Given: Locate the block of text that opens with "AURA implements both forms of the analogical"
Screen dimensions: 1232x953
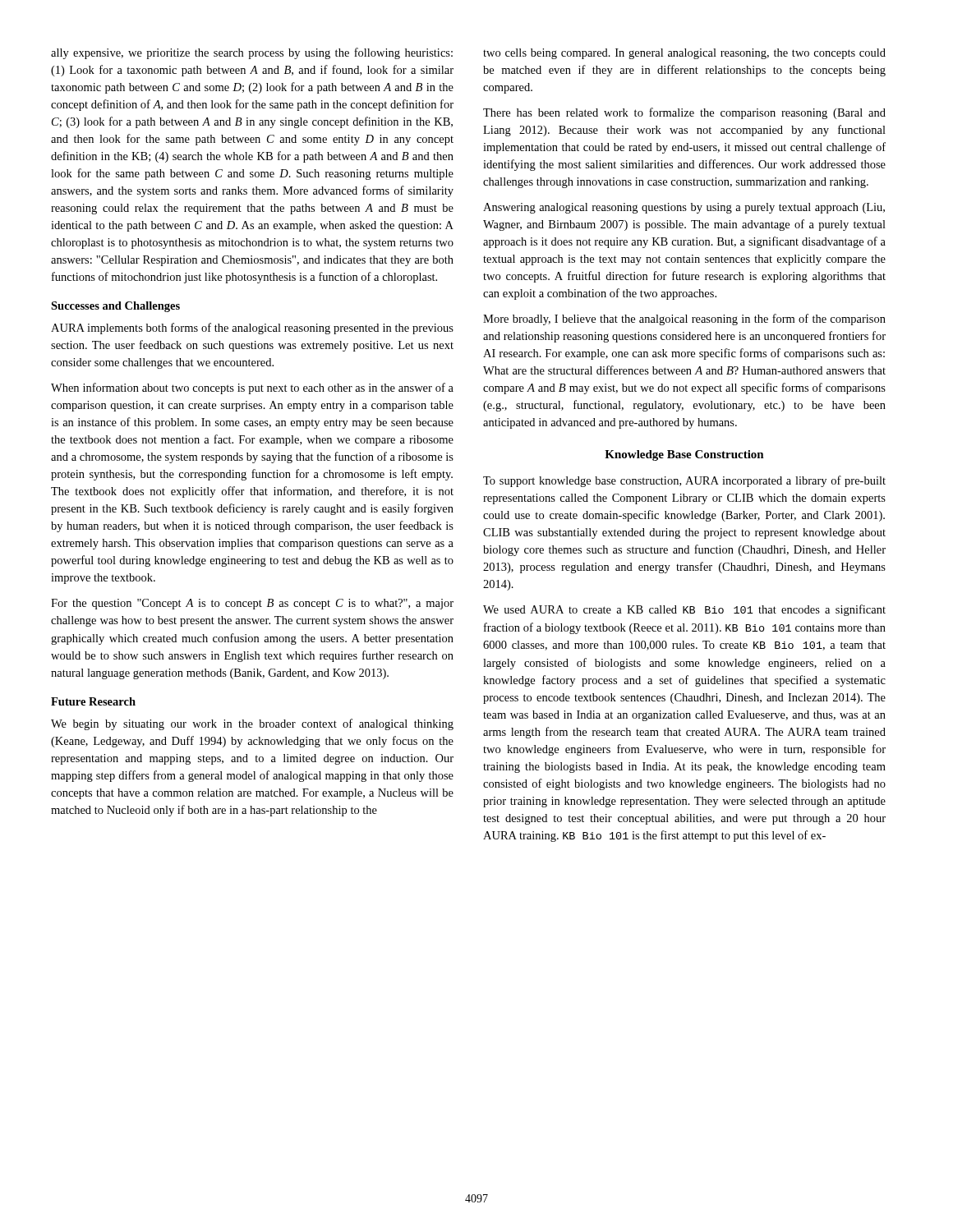Looking at the screenshot, I should [252, 345].
